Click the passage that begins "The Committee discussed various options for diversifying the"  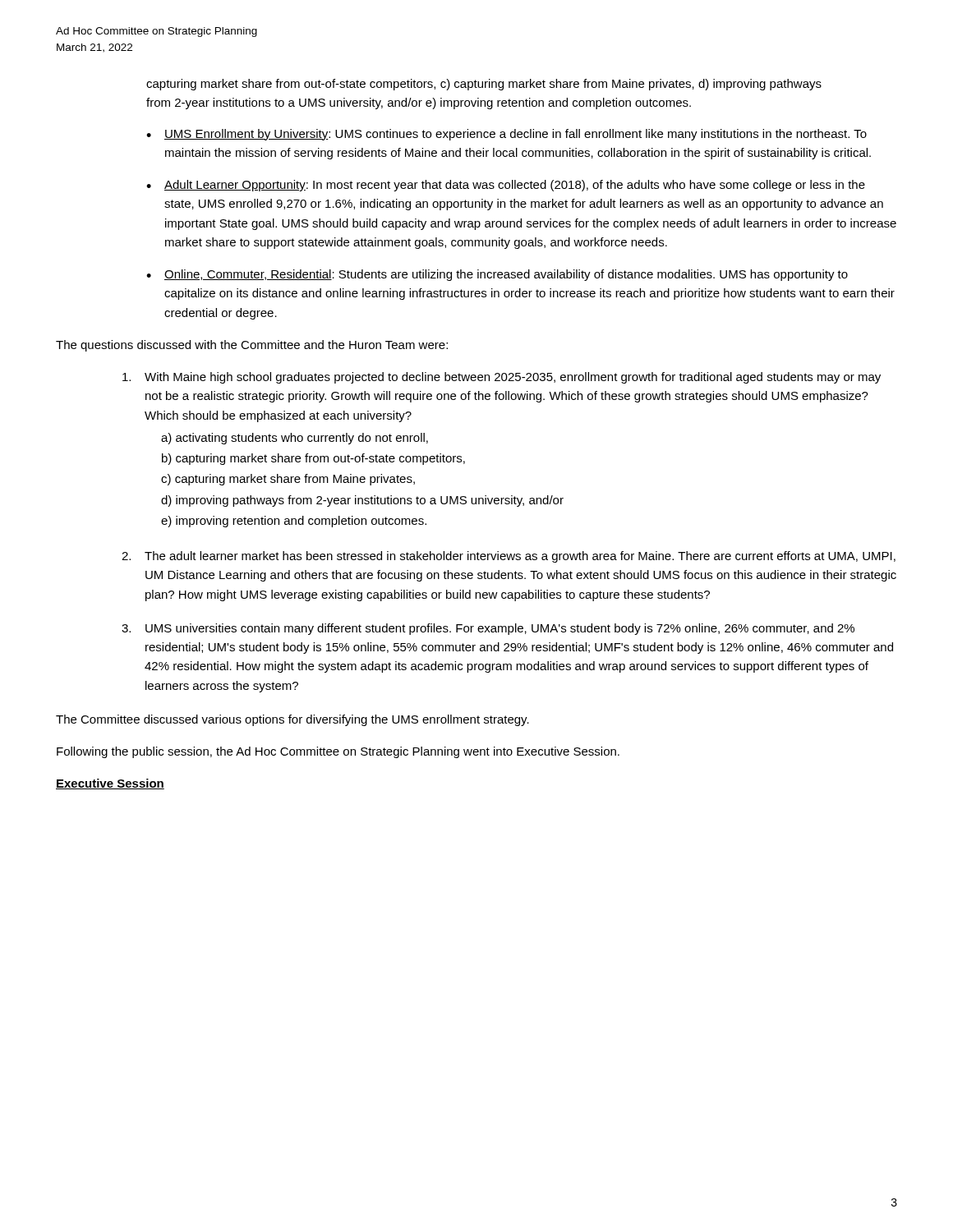(293, 719)
